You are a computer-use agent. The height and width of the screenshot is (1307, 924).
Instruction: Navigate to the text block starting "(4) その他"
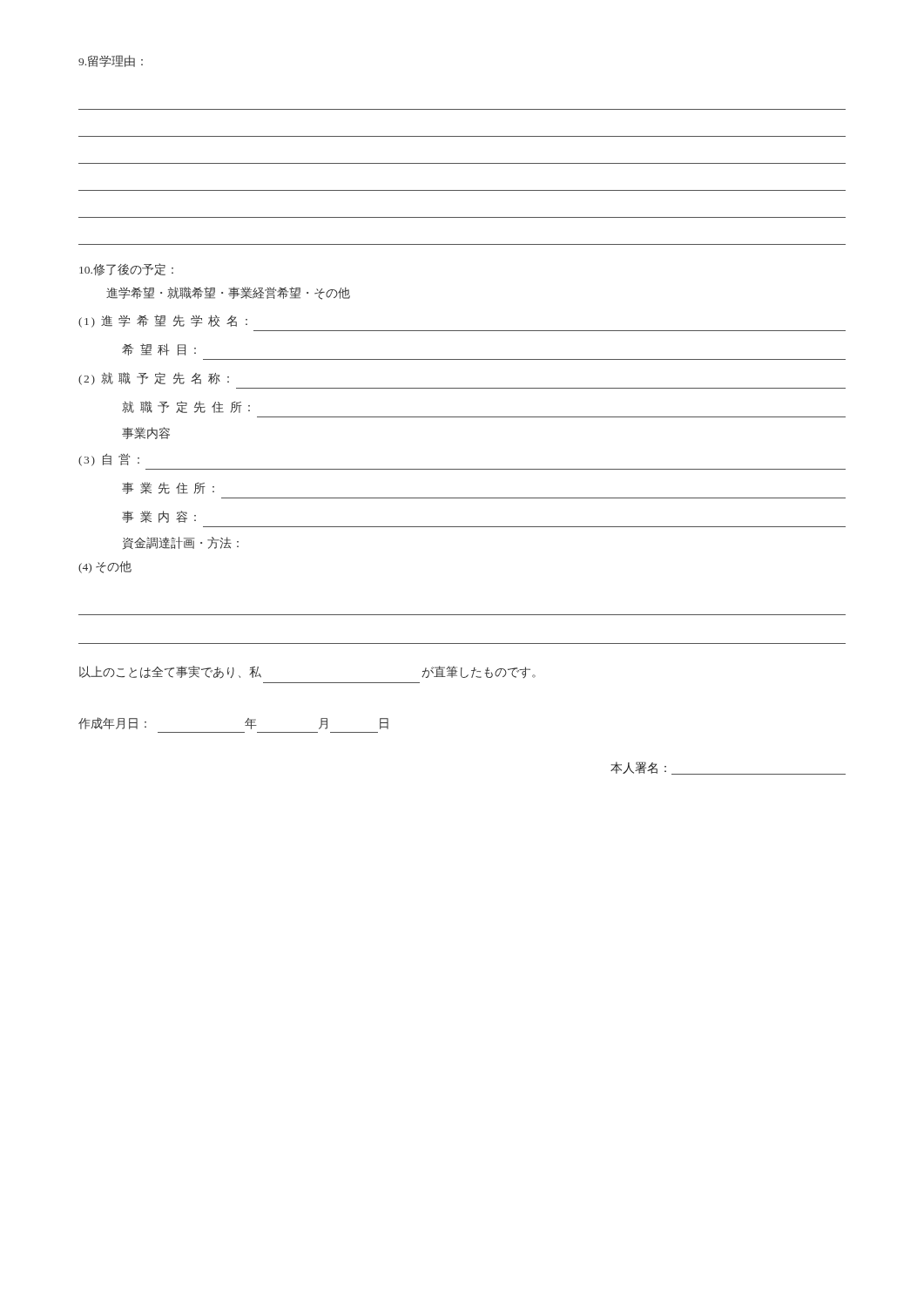[x=105, y=567]
